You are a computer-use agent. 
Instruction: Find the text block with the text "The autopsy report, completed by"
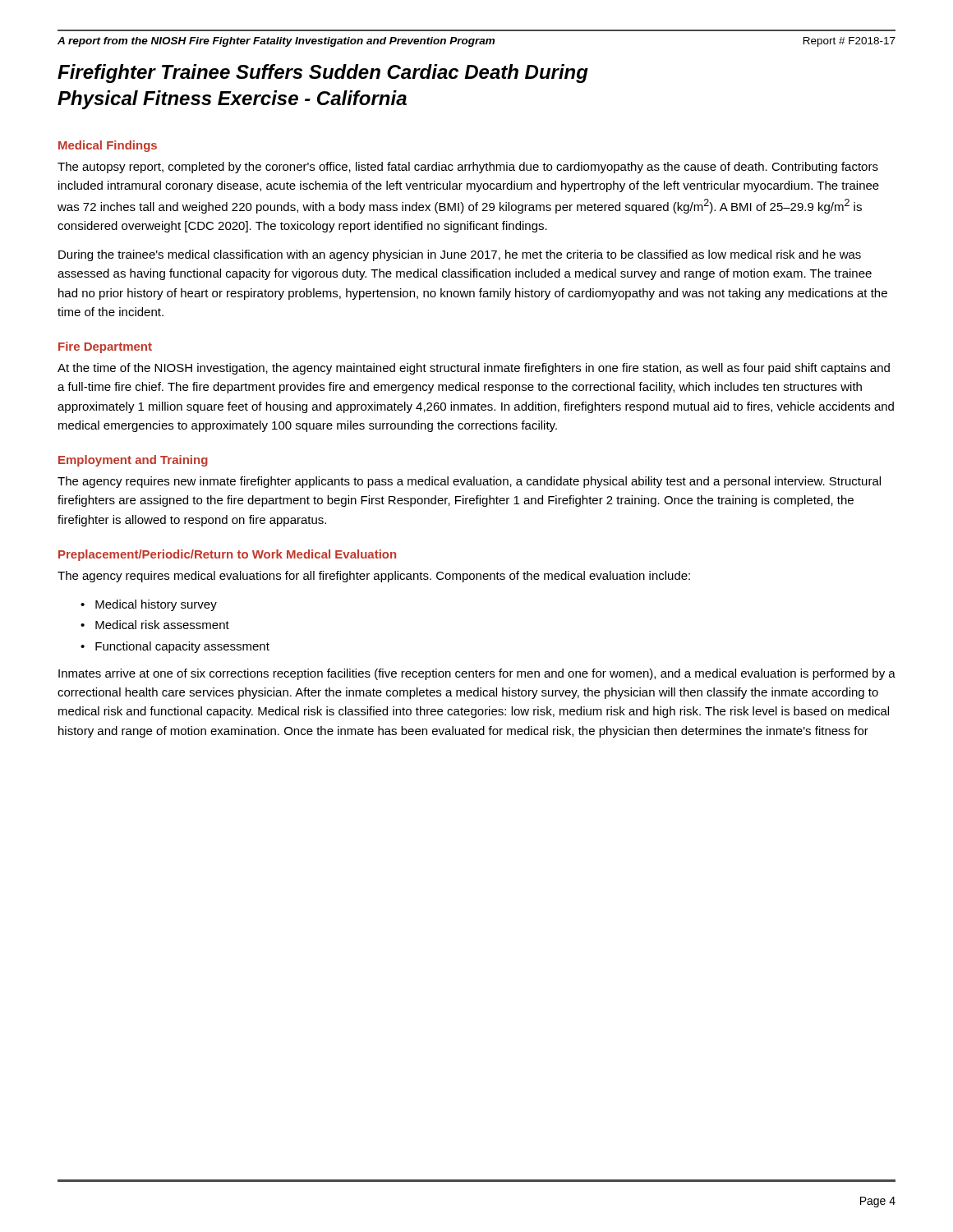(x=468, y=196)
